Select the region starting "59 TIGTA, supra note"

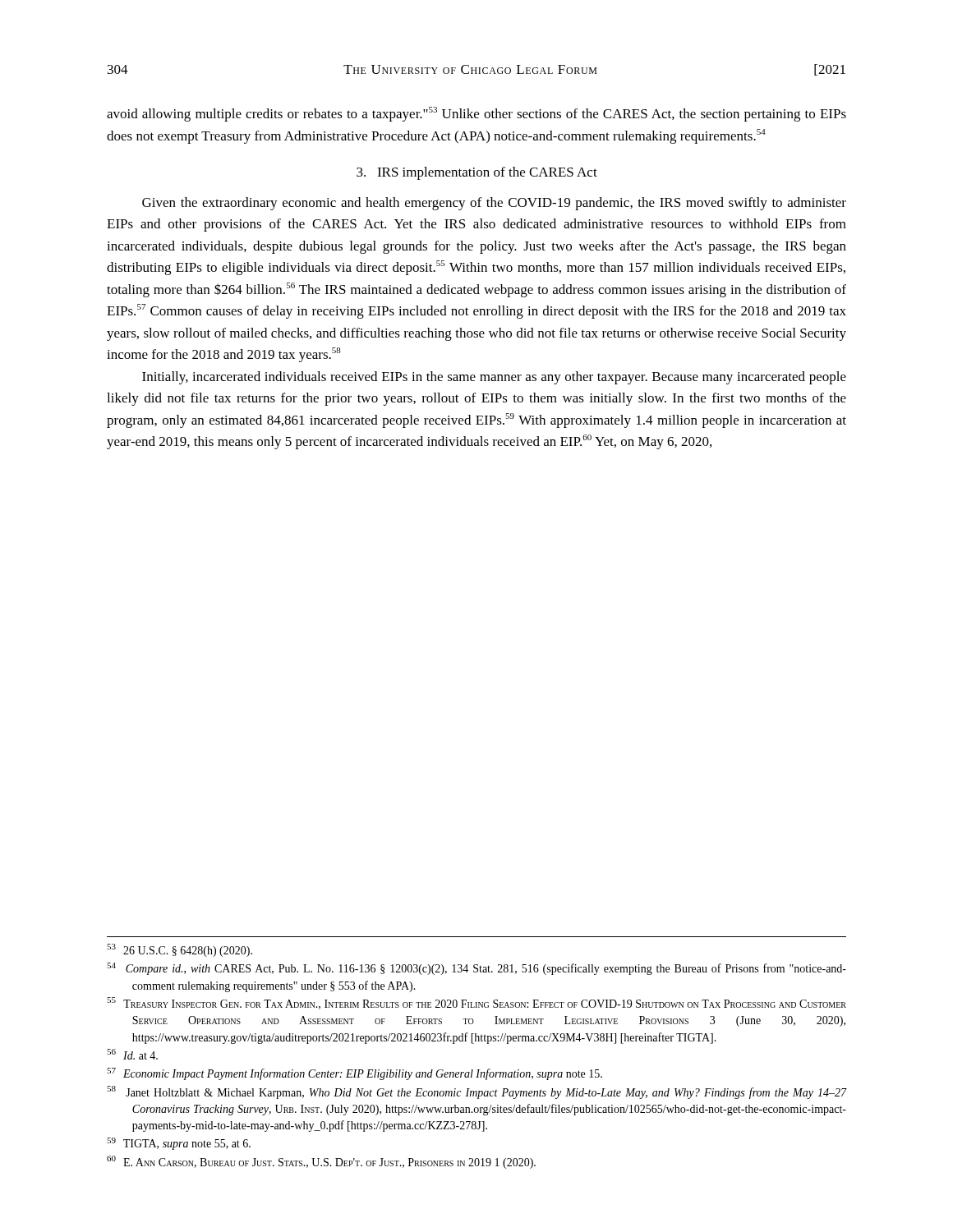(179, 1143)
